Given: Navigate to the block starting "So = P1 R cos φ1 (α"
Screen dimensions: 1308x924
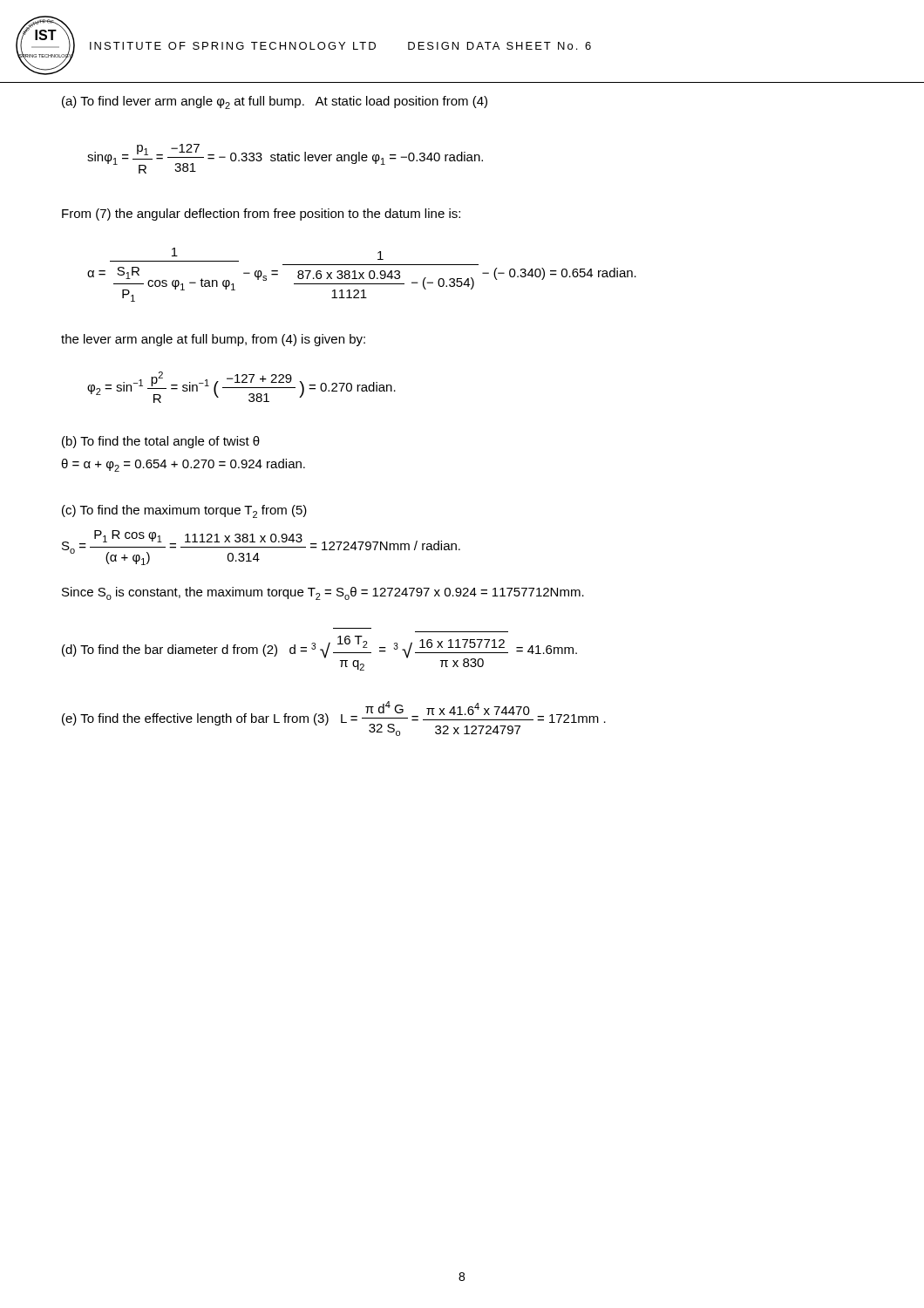Looking at the screenshot, I should pos(261,547).
